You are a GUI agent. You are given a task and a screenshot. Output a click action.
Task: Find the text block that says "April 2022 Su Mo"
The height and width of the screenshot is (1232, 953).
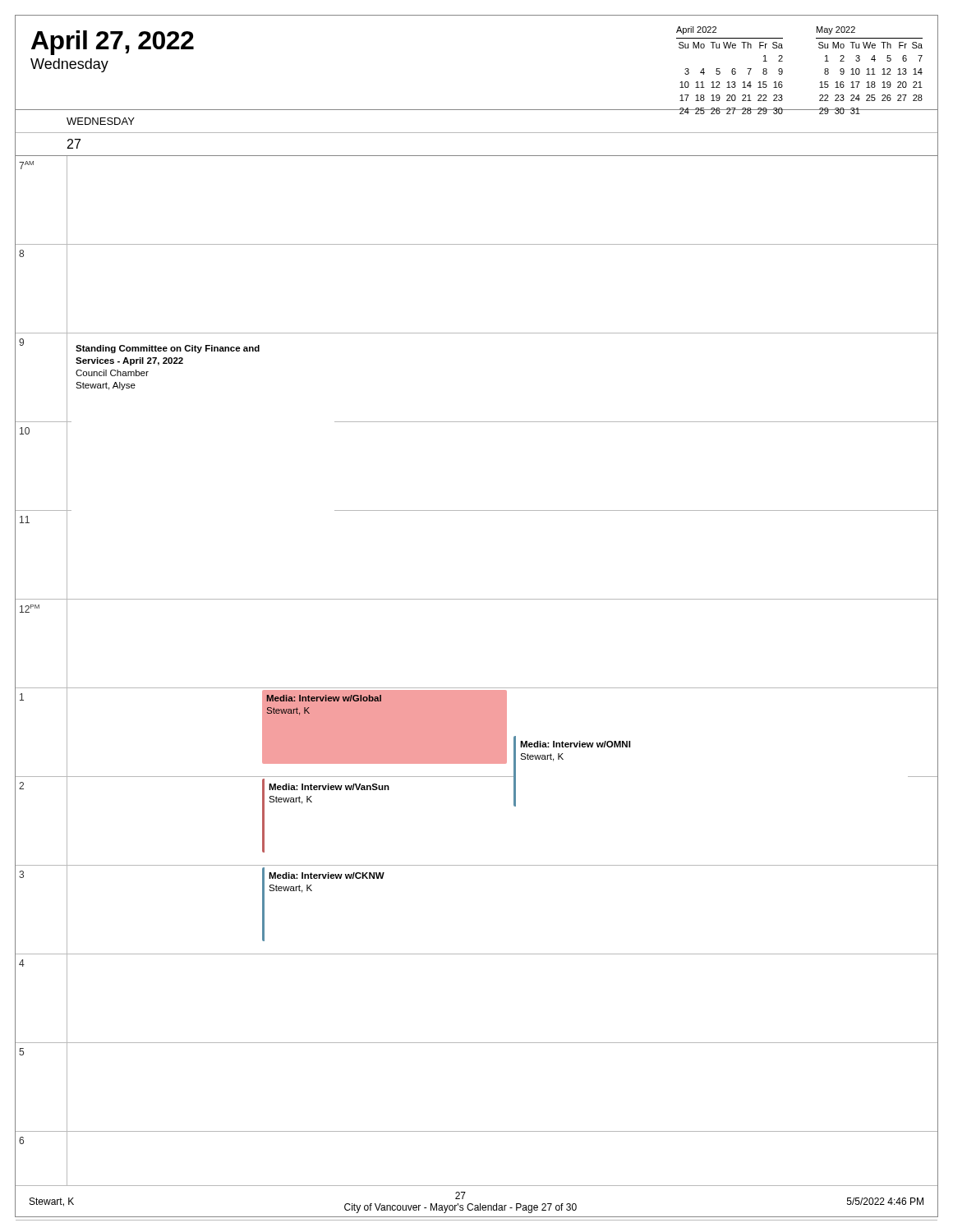730,71
